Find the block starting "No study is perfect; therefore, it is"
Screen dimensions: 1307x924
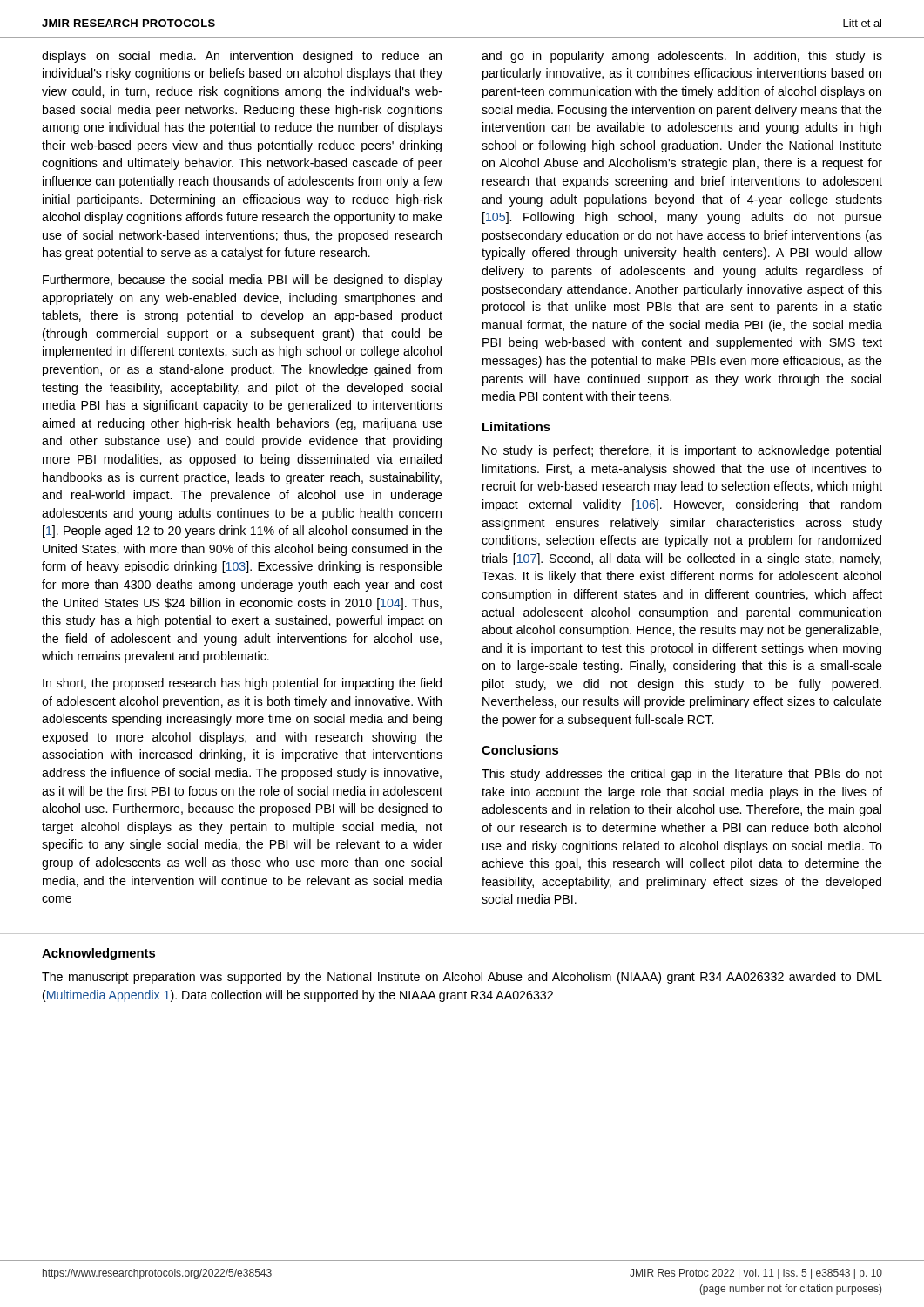pyautogui.click(x=682, y=585)
